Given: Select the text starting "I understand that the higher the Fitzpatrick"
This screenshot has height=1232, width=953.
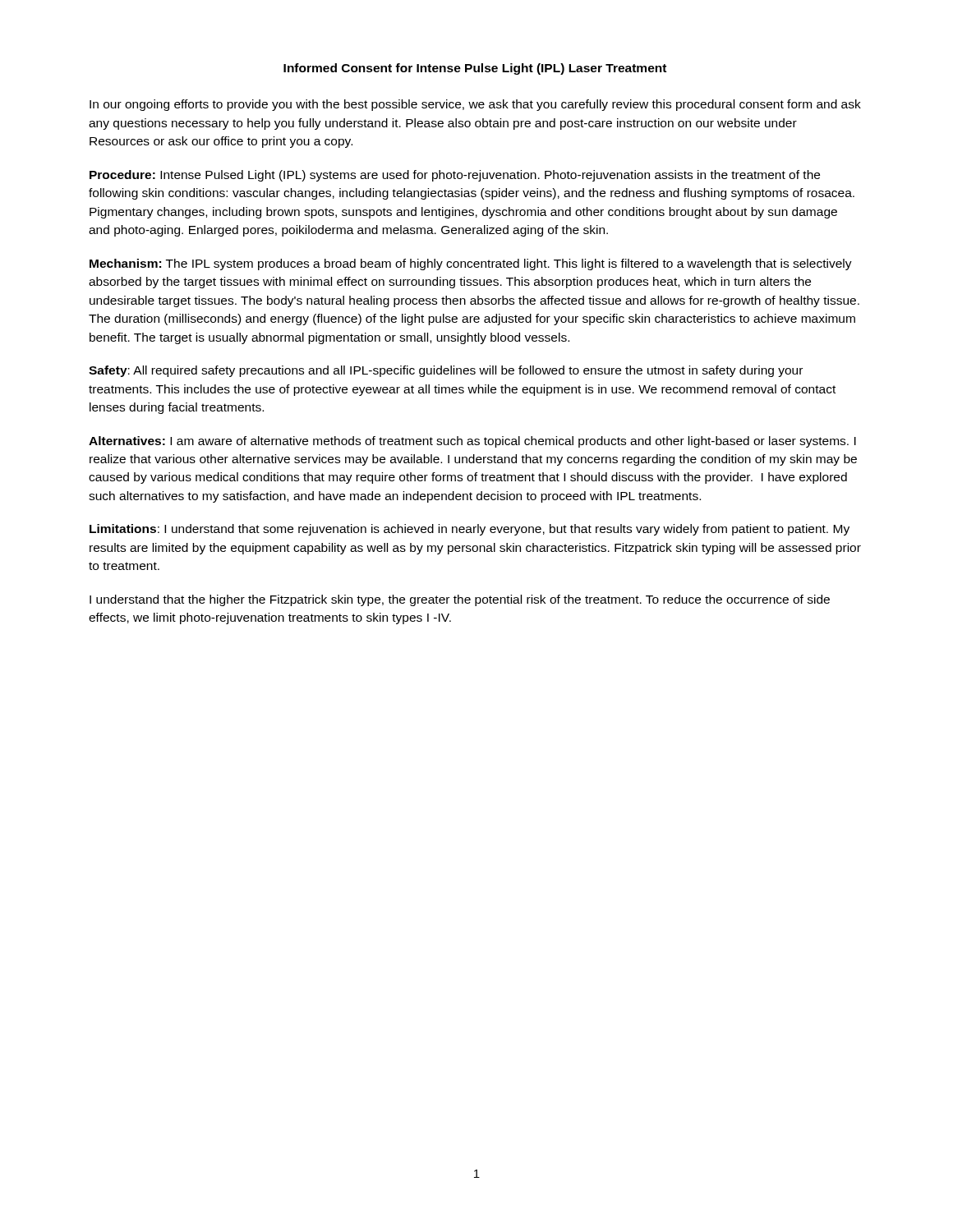Looking at the screenshot, I should tap(460, 608).
